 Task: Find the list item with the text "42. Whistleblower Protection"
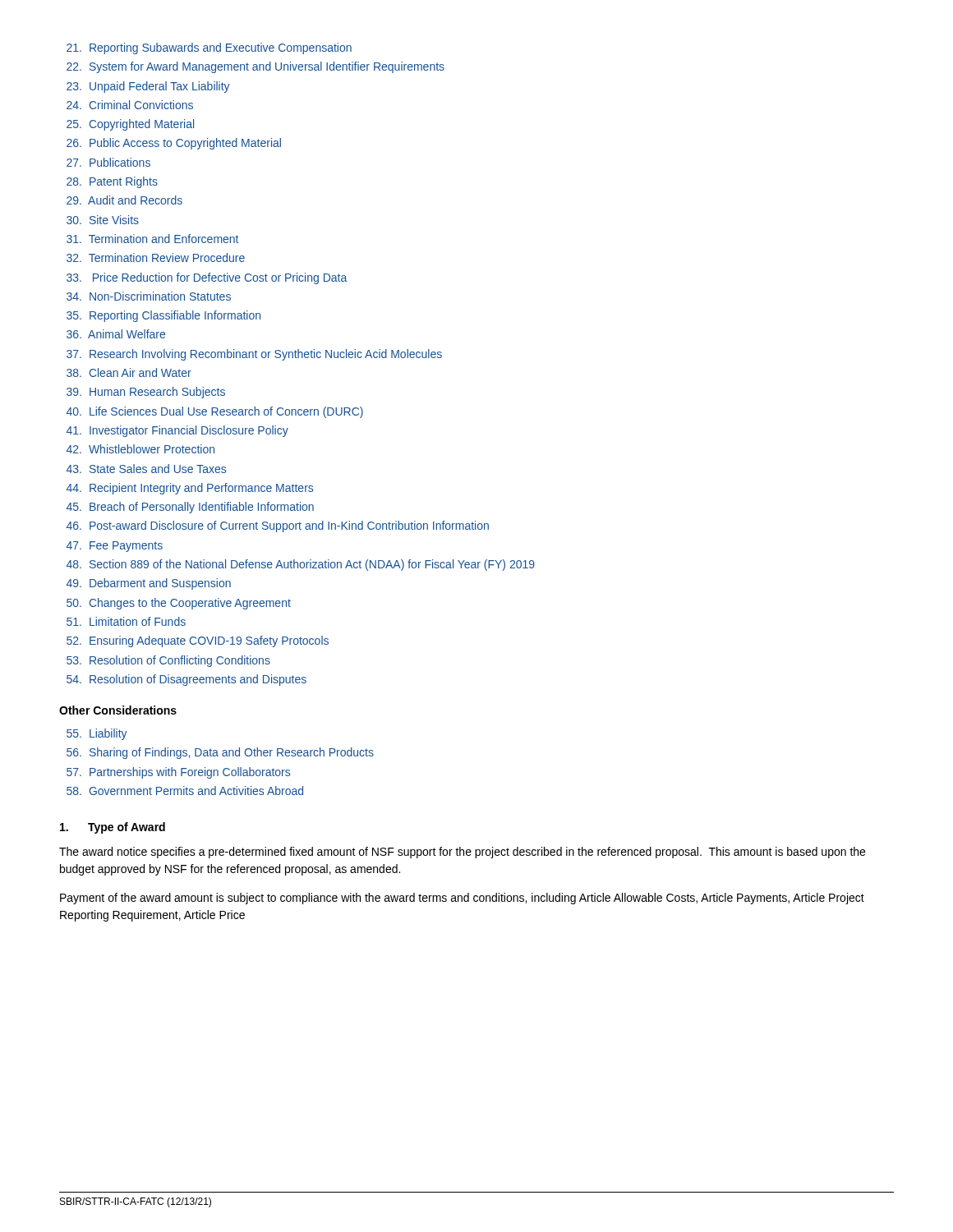pos(137,450)
